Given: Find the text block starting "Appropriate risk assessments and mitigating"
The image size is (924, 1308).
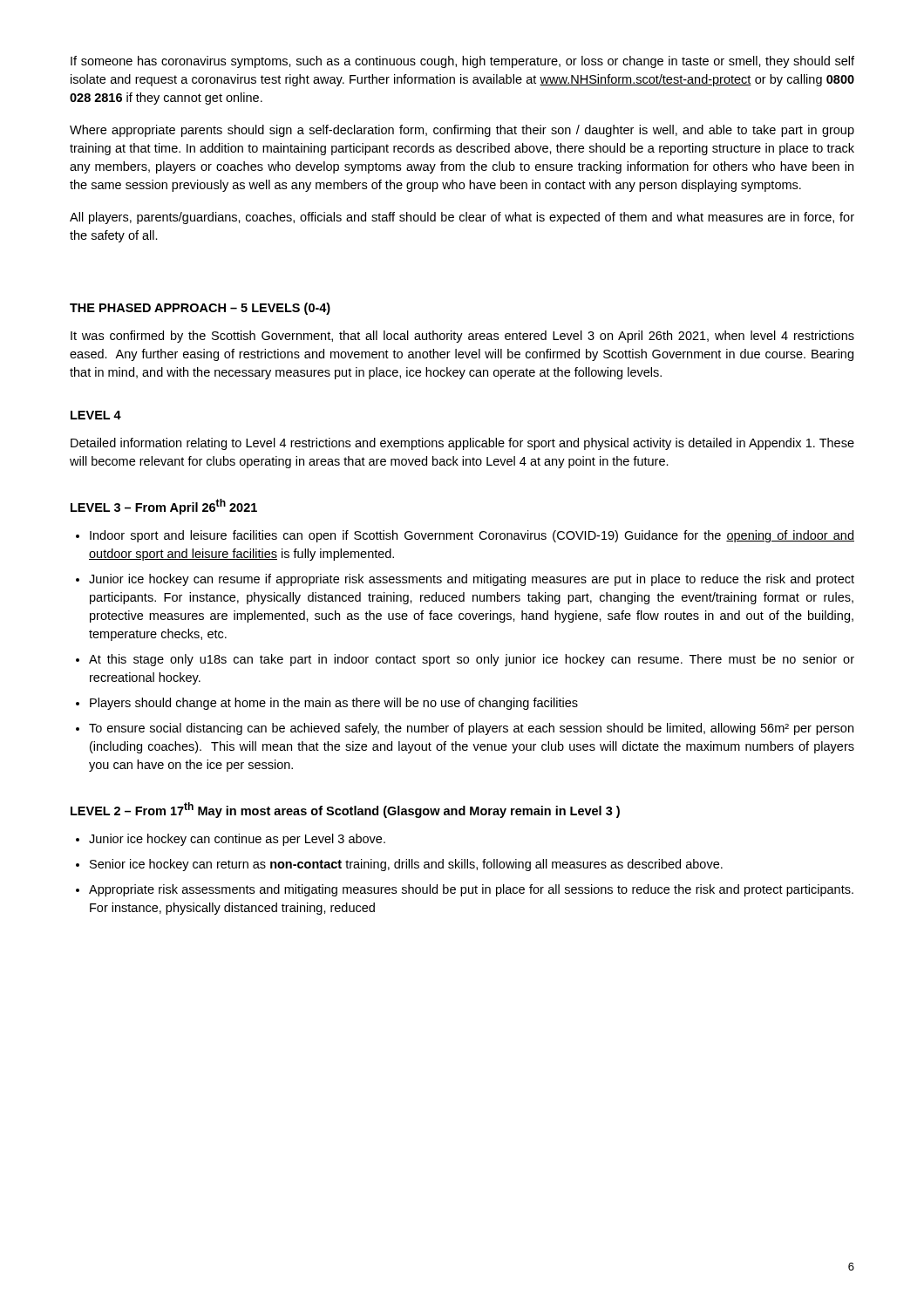Looking at the screenshot, I should point(472,899).
